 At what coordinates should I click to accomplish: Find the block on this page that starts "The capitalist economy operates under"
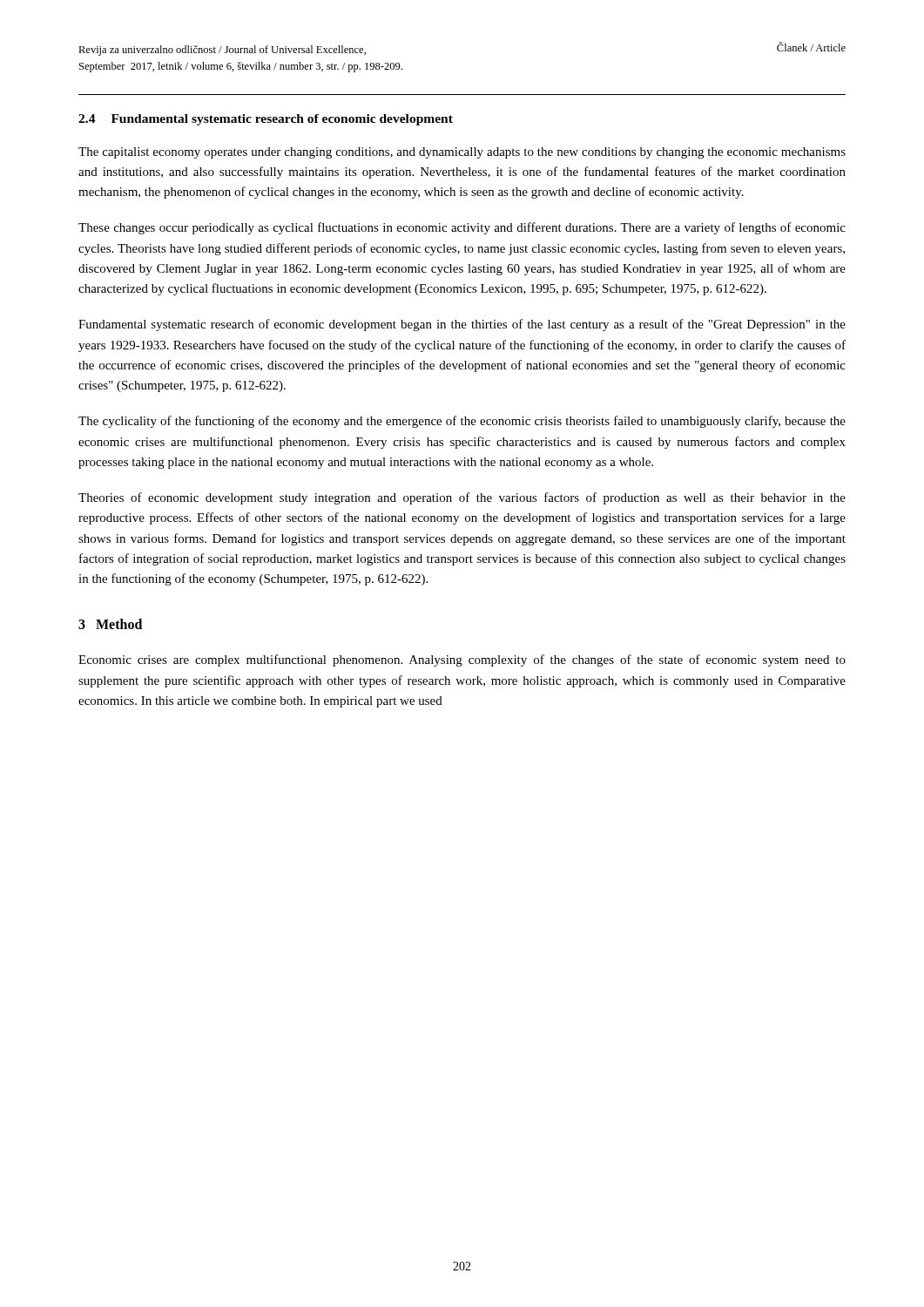(x=462, y=171)
